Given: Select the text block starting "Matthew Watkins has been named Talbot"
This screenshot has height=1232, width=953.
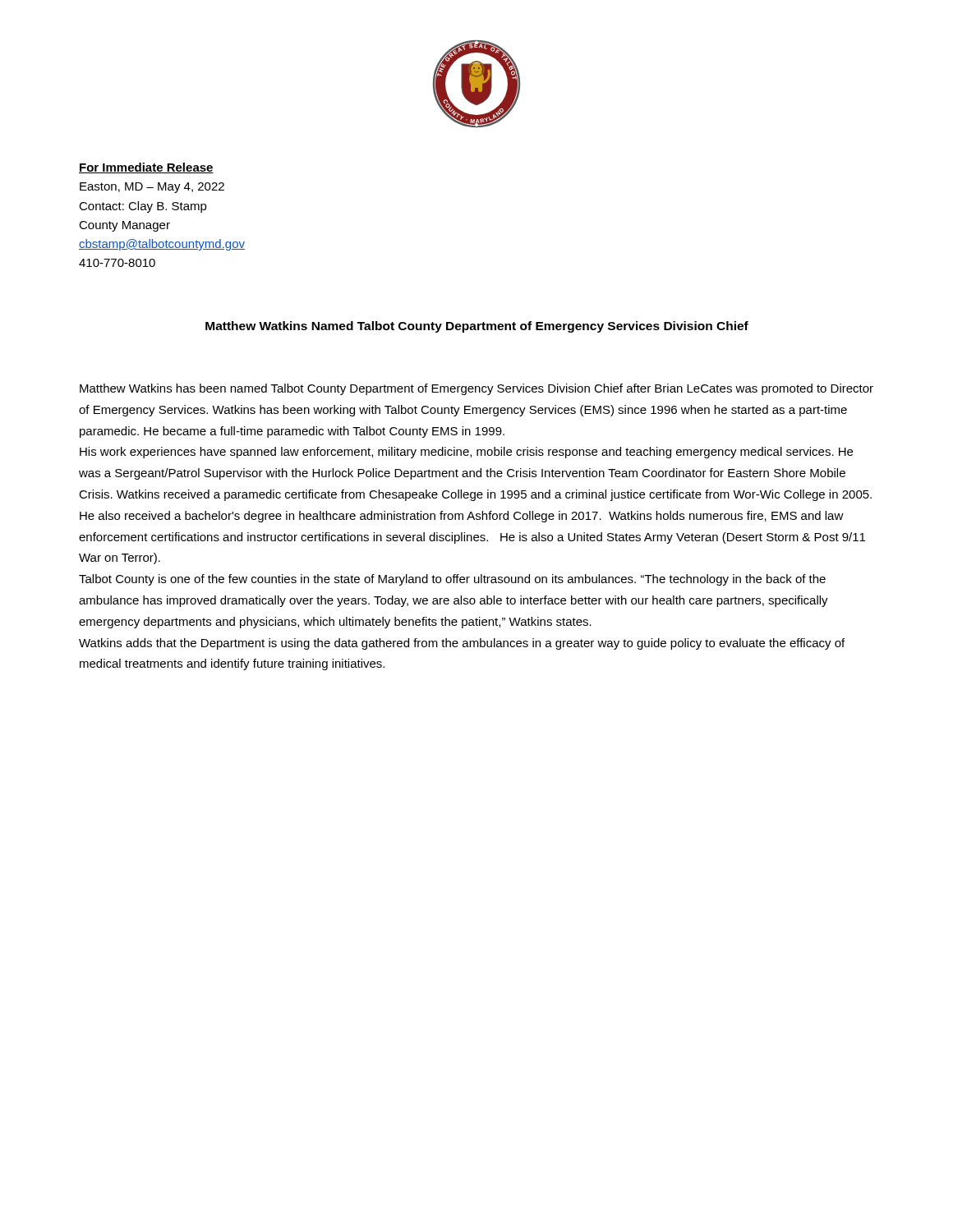Looking at the screenshot, I should pyautogui.click(x=476, y=526).
